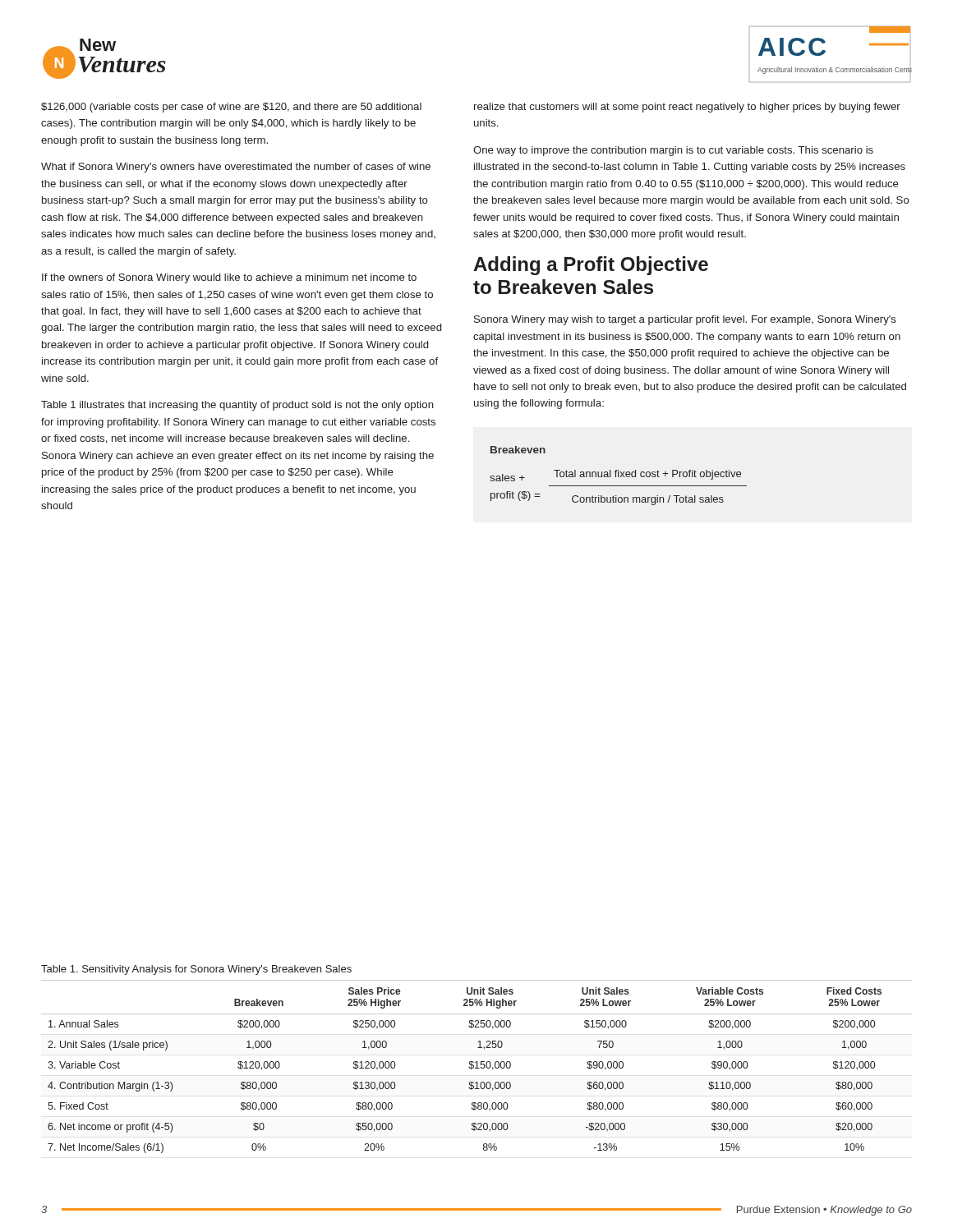This screenshot has height=1232, width=953.
Task: Point to the text starting "realize that customers will at some point react"
Action: tap(693, 171)
